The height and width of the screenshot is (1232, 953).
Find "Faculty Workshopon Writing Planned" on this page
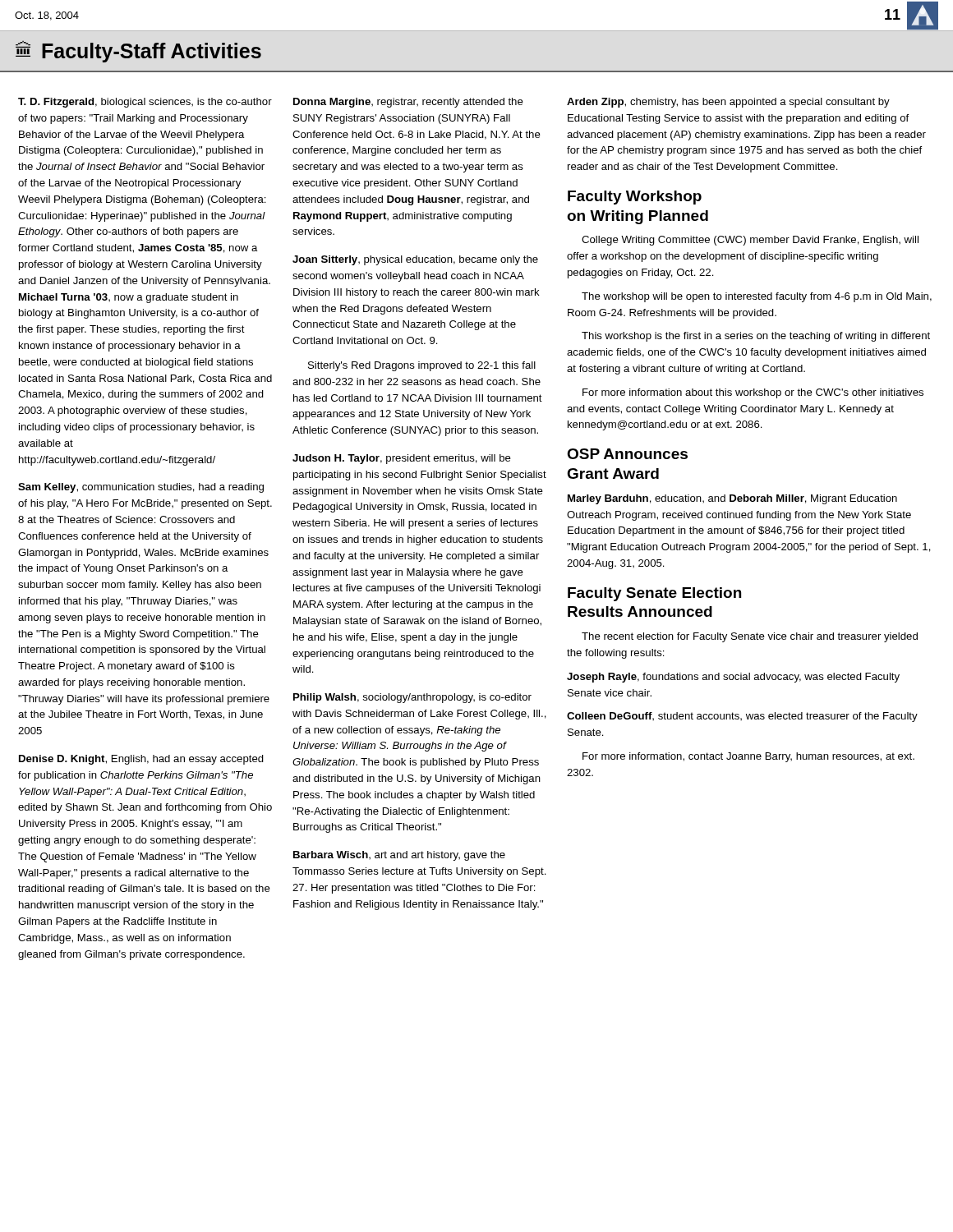point(635,198)
